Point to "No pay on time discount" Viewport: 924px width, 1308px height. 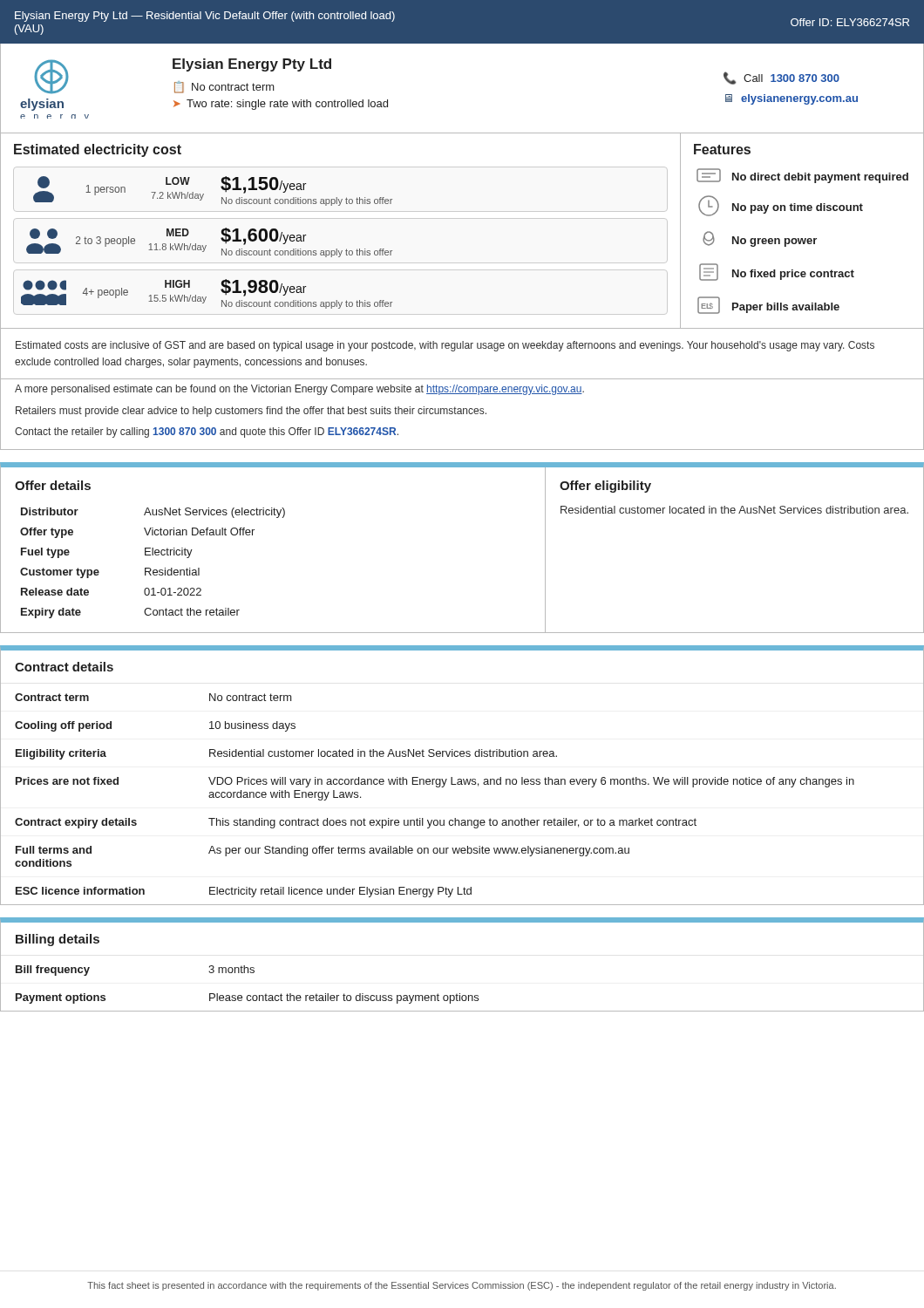tap(778, 207)
